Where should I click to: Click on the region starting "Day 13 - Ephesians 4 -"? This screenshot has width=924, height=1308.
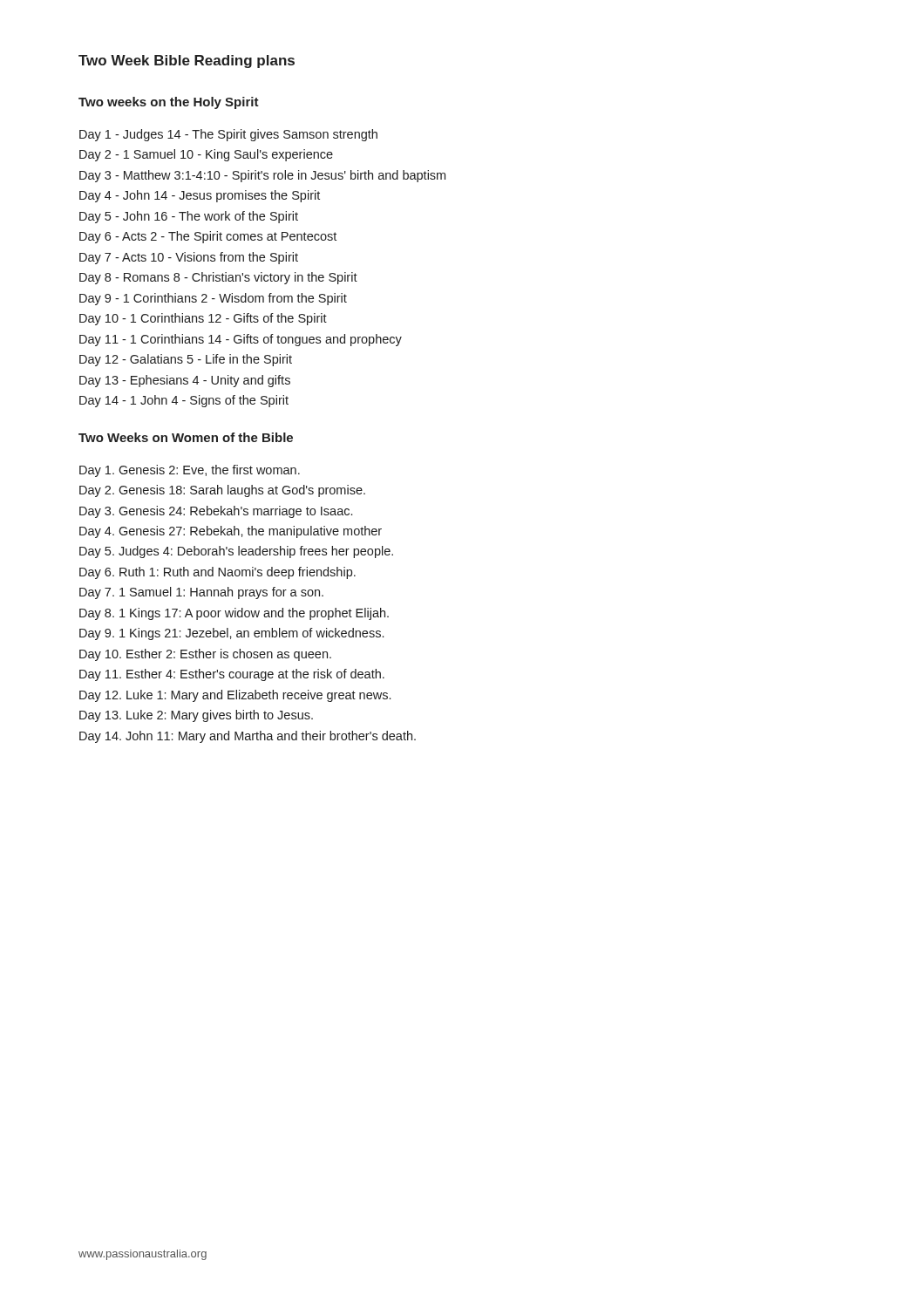pos(185,380)
